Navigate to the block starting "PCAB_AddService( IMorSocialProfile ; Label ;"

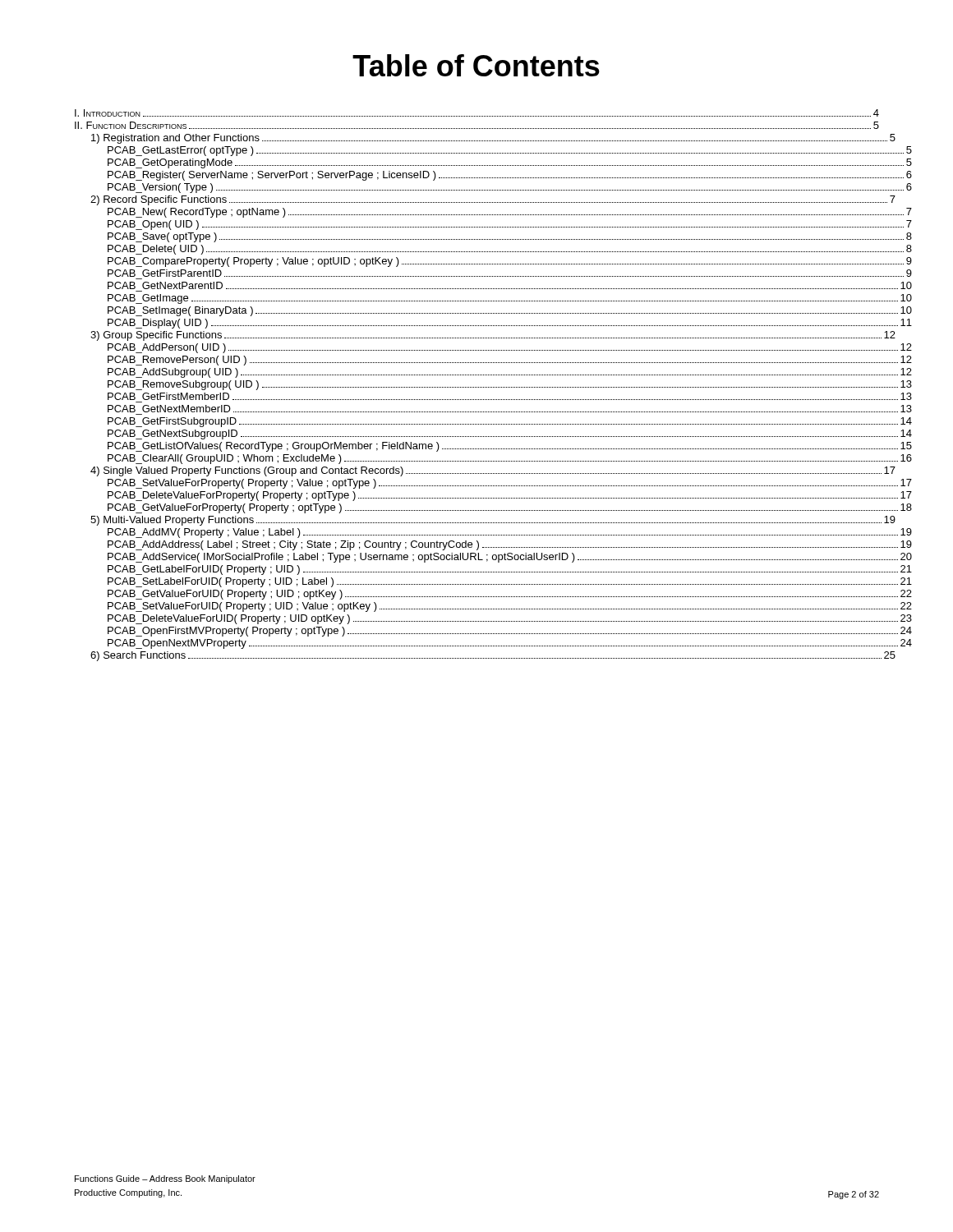(509, 556)
